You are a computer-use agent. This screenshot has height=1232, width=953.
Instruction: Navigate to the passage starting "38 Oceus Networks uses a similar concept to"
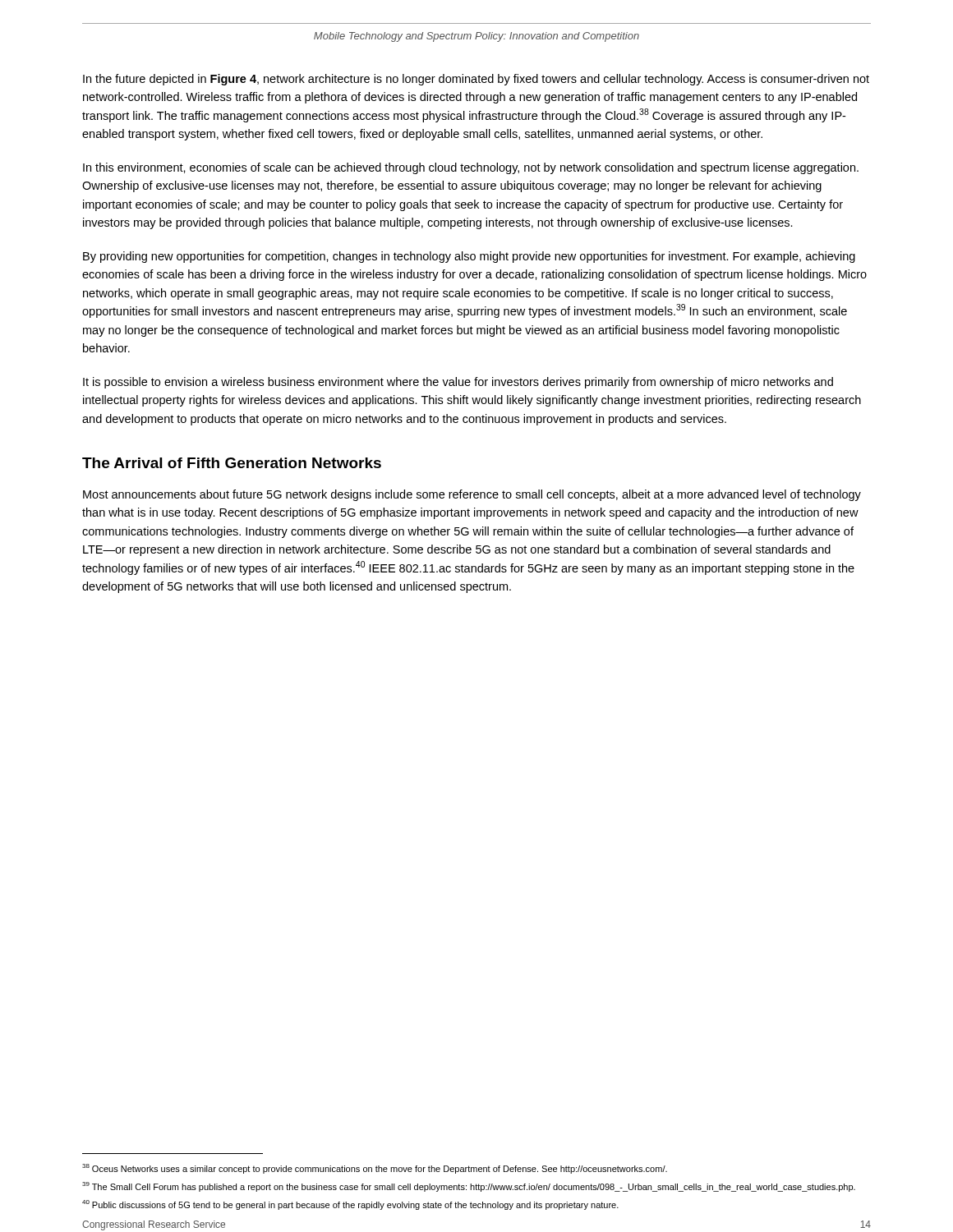(375, 1168)
